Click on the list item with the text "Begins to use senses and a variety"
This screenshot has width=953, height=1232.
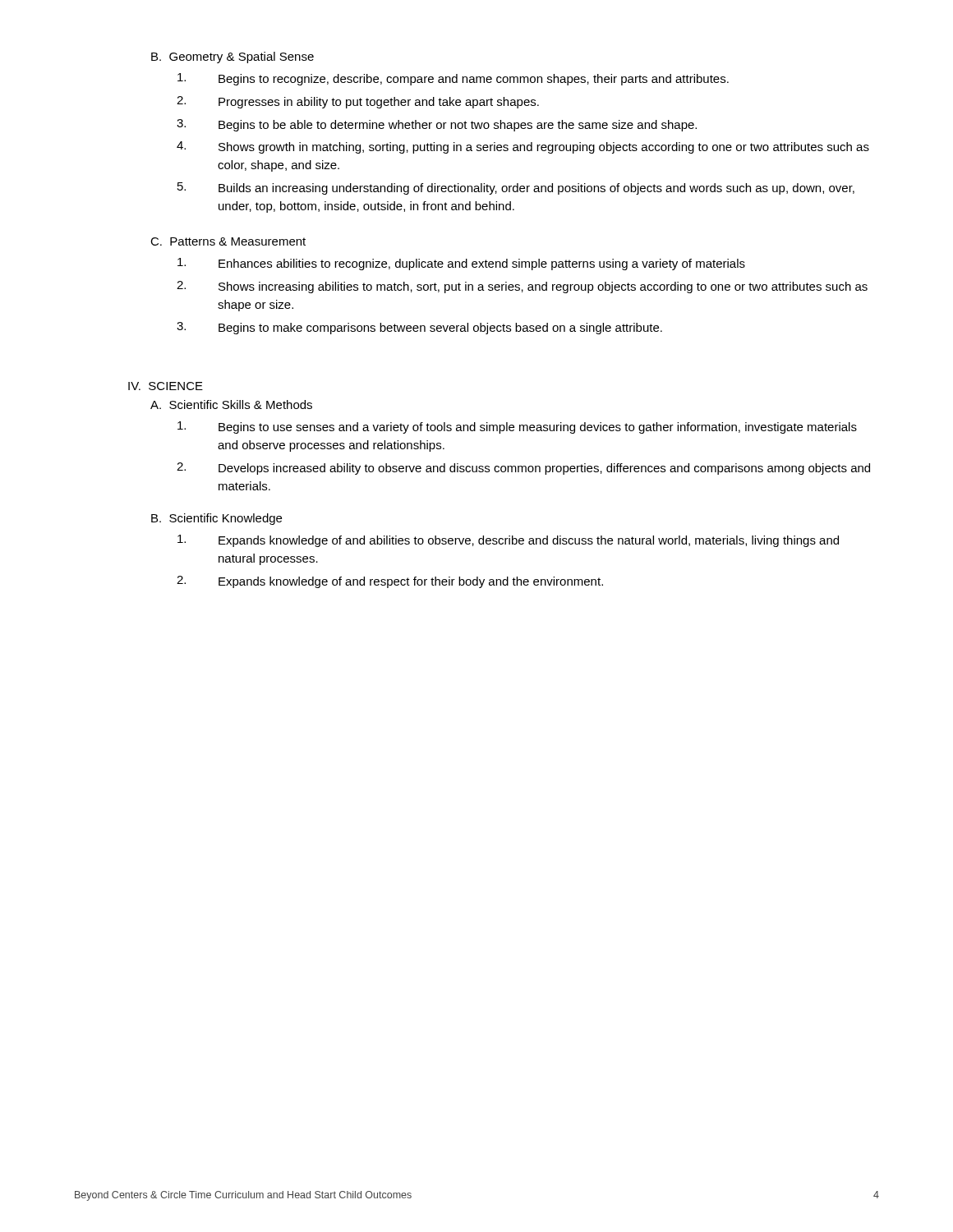(528, 436)
